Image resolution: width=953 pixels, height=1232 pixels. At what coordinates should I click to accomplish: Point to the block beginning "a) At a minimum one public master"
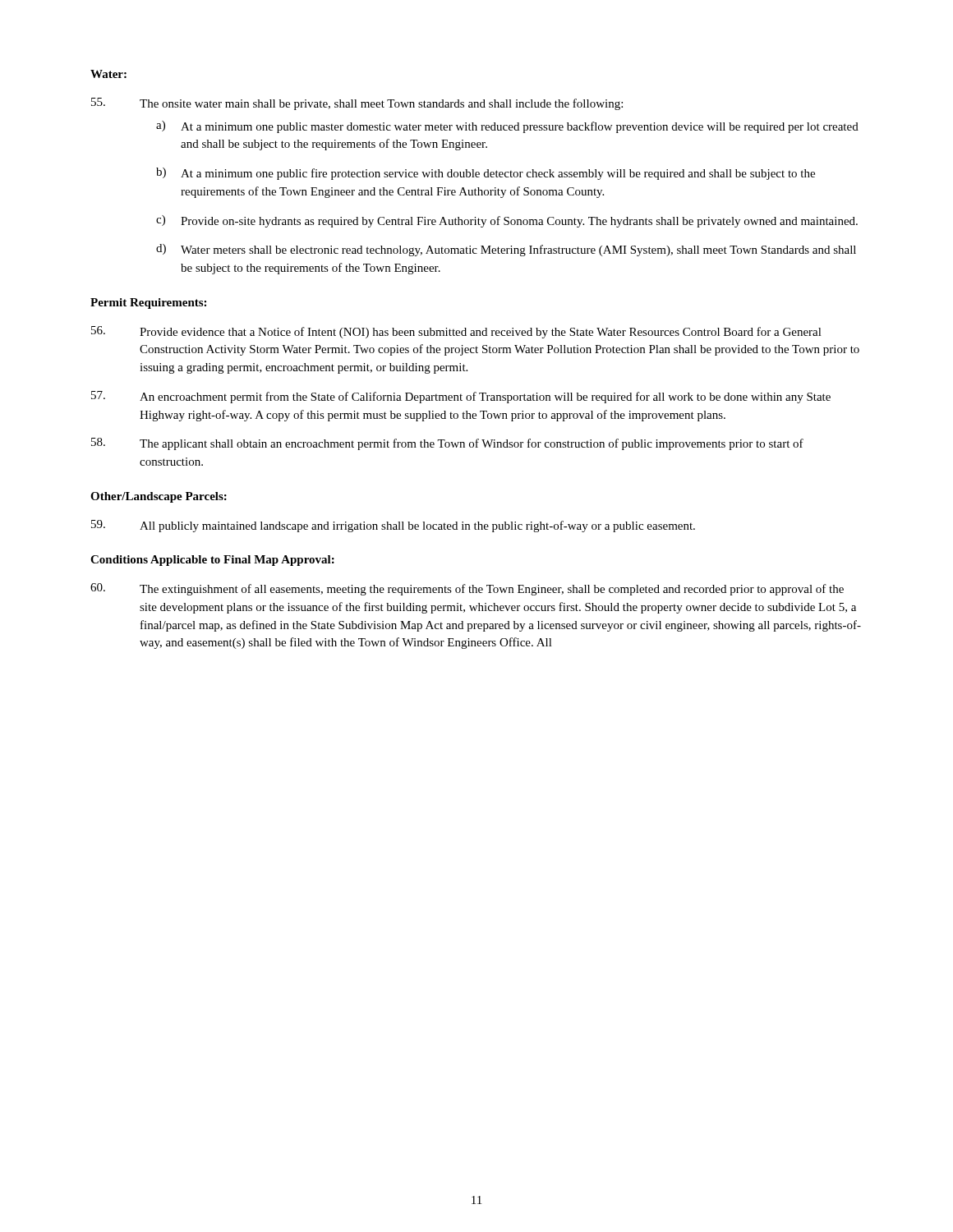[509, 136]
